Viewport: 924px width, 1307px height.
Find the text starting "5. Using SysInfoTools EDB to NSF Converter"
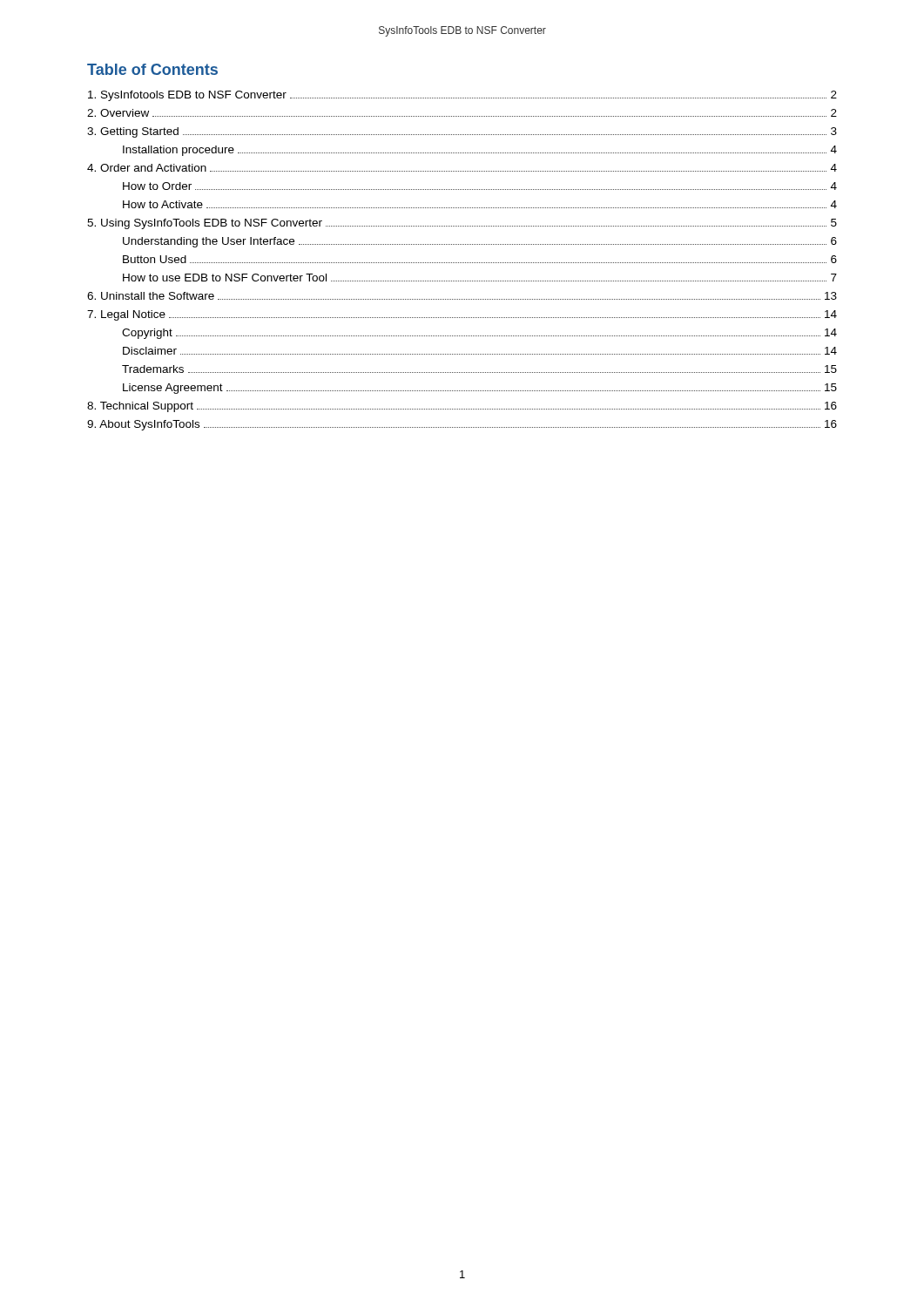(462, 223)
